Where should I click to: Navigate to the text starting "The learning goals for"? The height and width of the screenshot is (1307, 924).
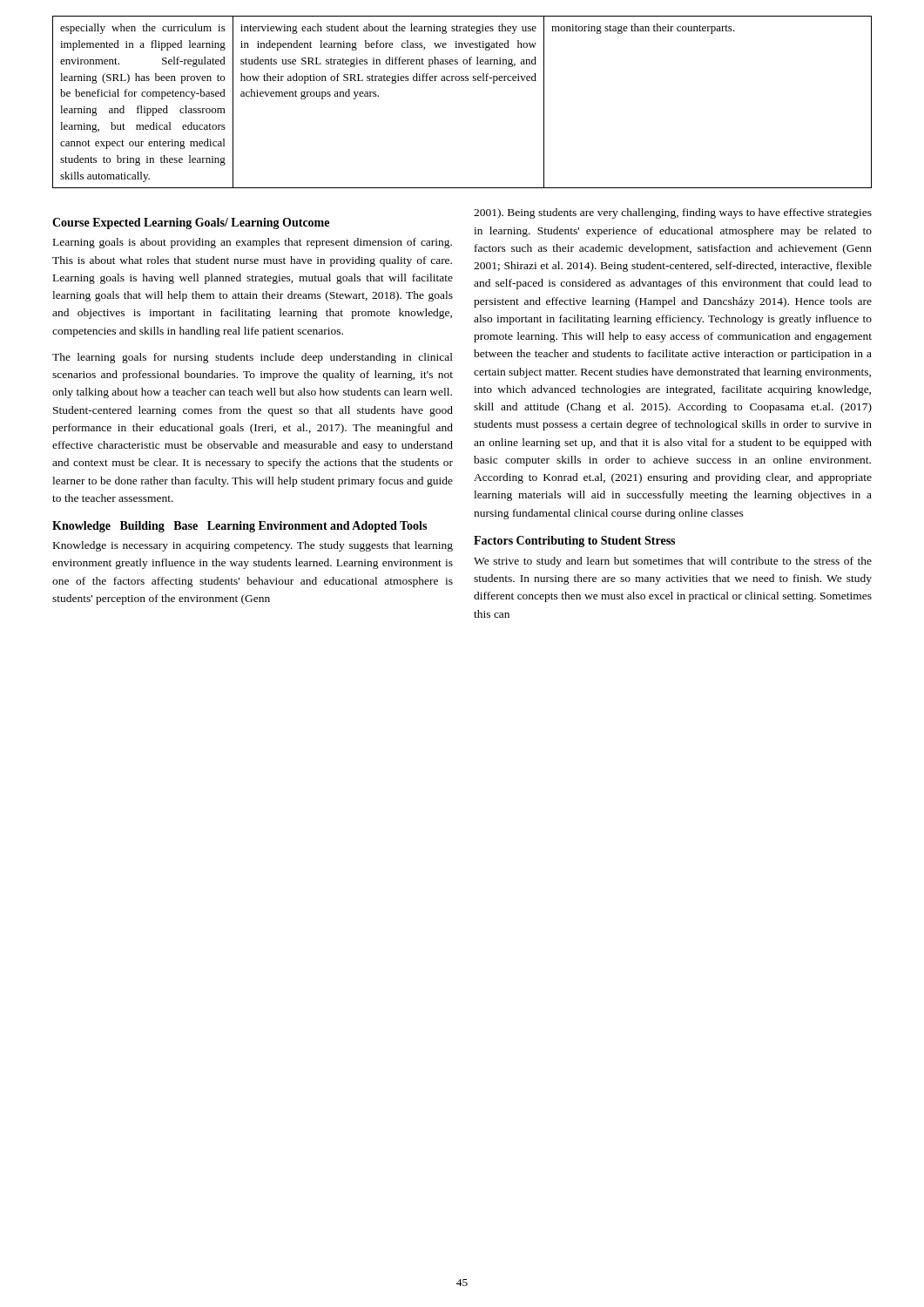[x=253, y=428]
